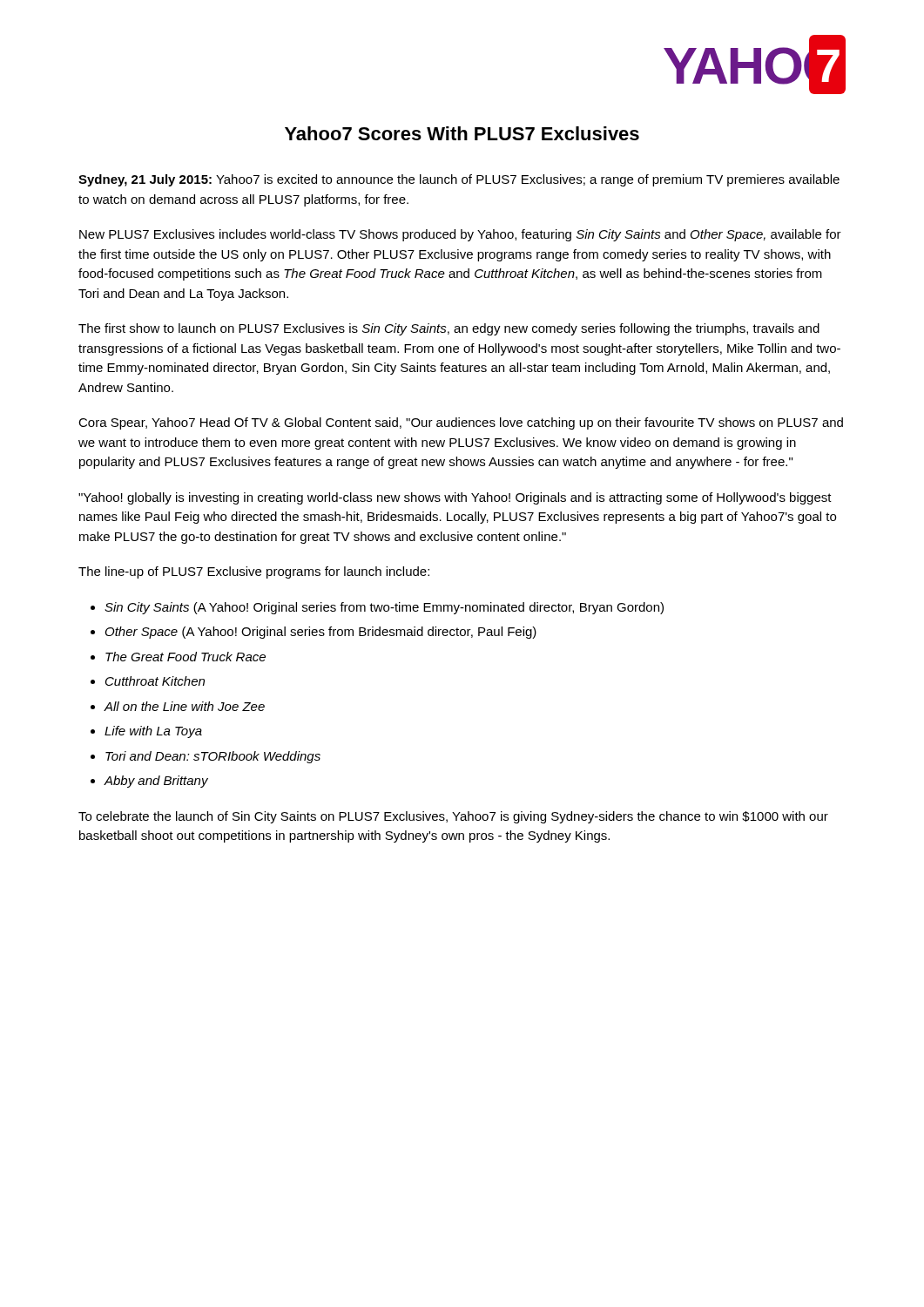
Task: Click on the text block starting "Yahoo7 Scores With"
Action: (462, 134)
